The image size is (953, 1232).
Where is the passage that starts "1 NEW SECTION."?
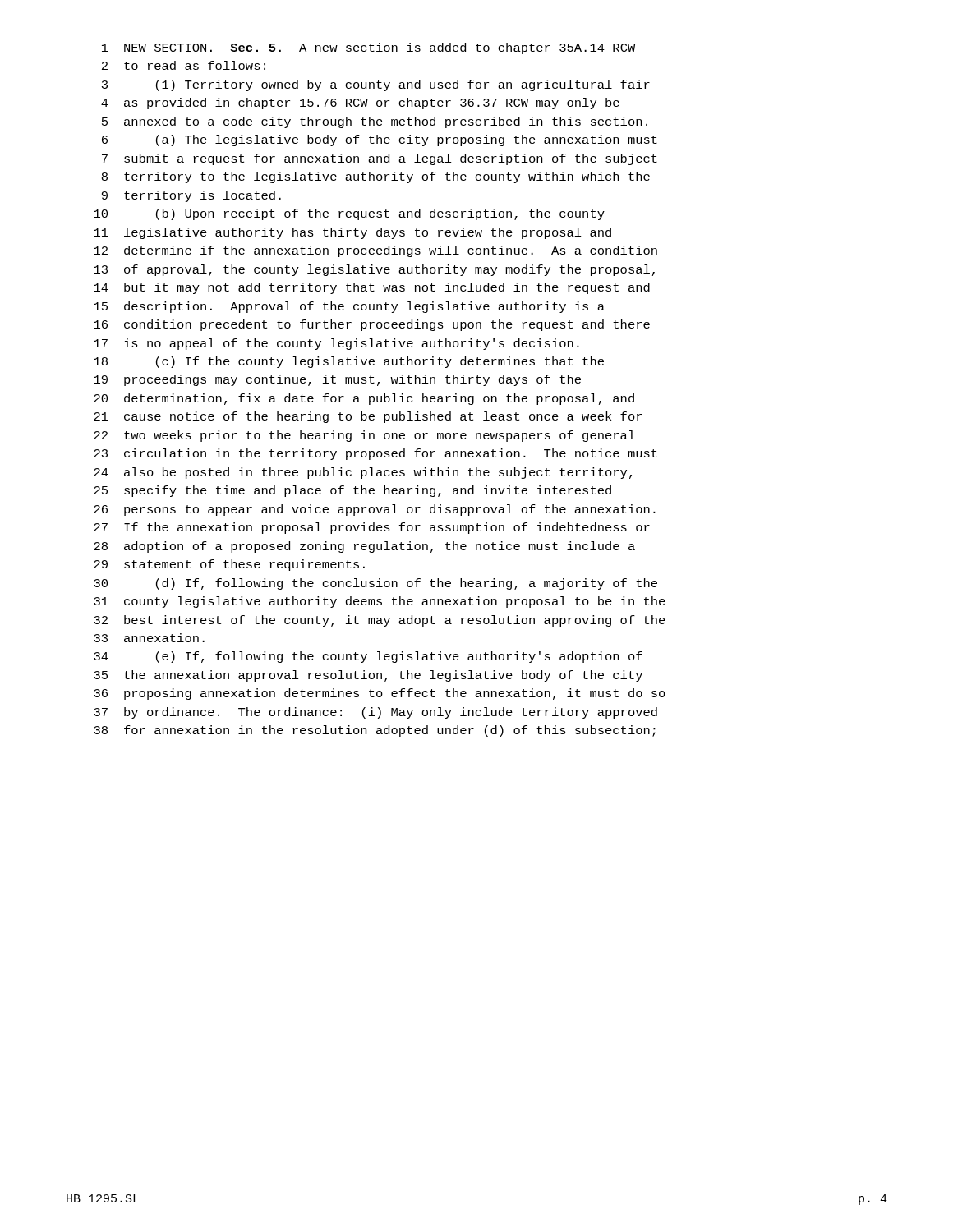[x=476, y=49]
